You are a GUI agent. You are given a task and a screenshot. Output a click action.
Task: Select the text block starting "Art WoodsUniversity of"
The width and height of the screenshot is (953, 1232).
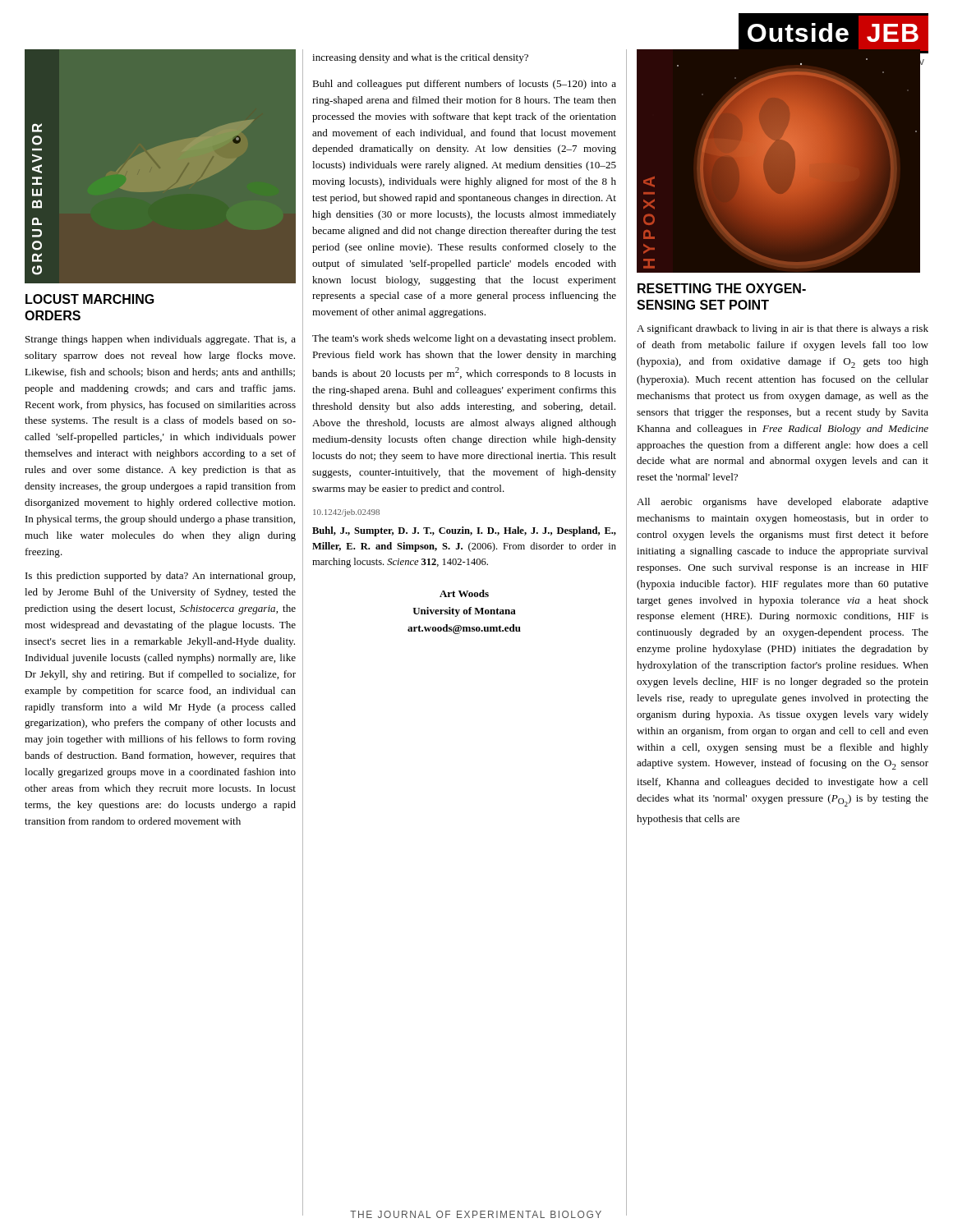(x=464, y=611)
